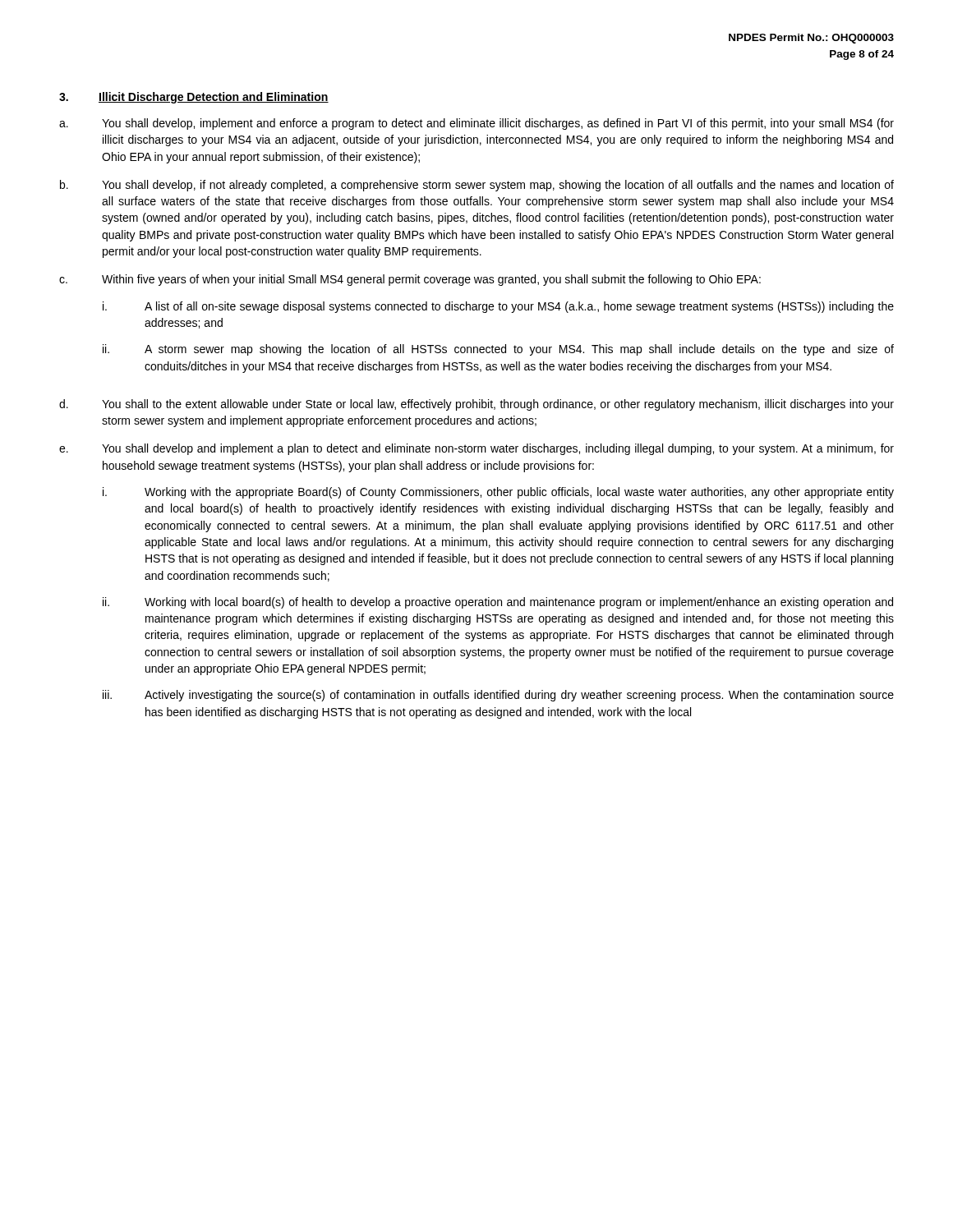Select the list item that says "b. You shall develop, if not already"
This screenshot has height=1232, width=953.
pos(476,218)
